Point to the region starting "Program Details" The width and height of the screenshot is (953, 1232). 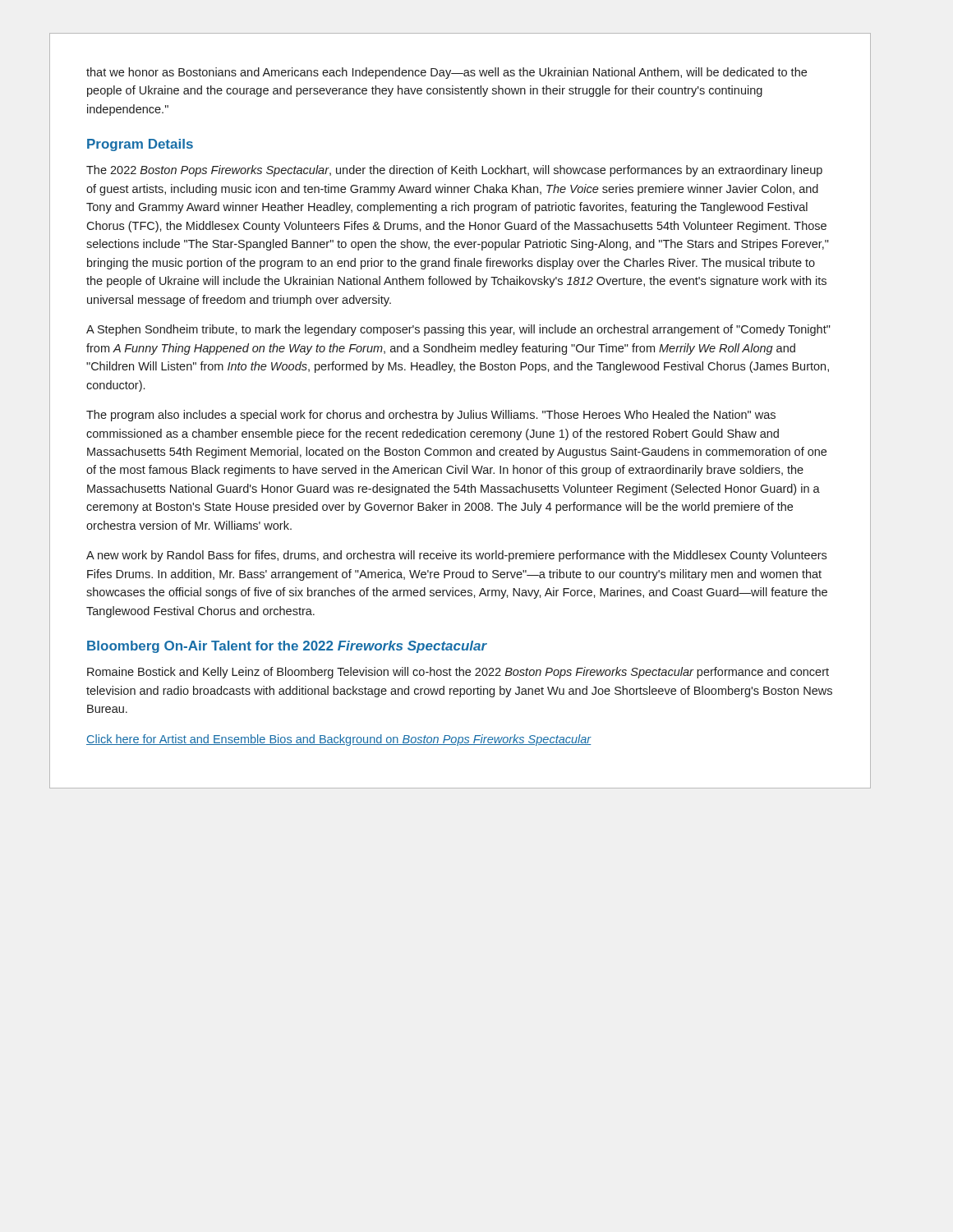[x=140, y=144]
